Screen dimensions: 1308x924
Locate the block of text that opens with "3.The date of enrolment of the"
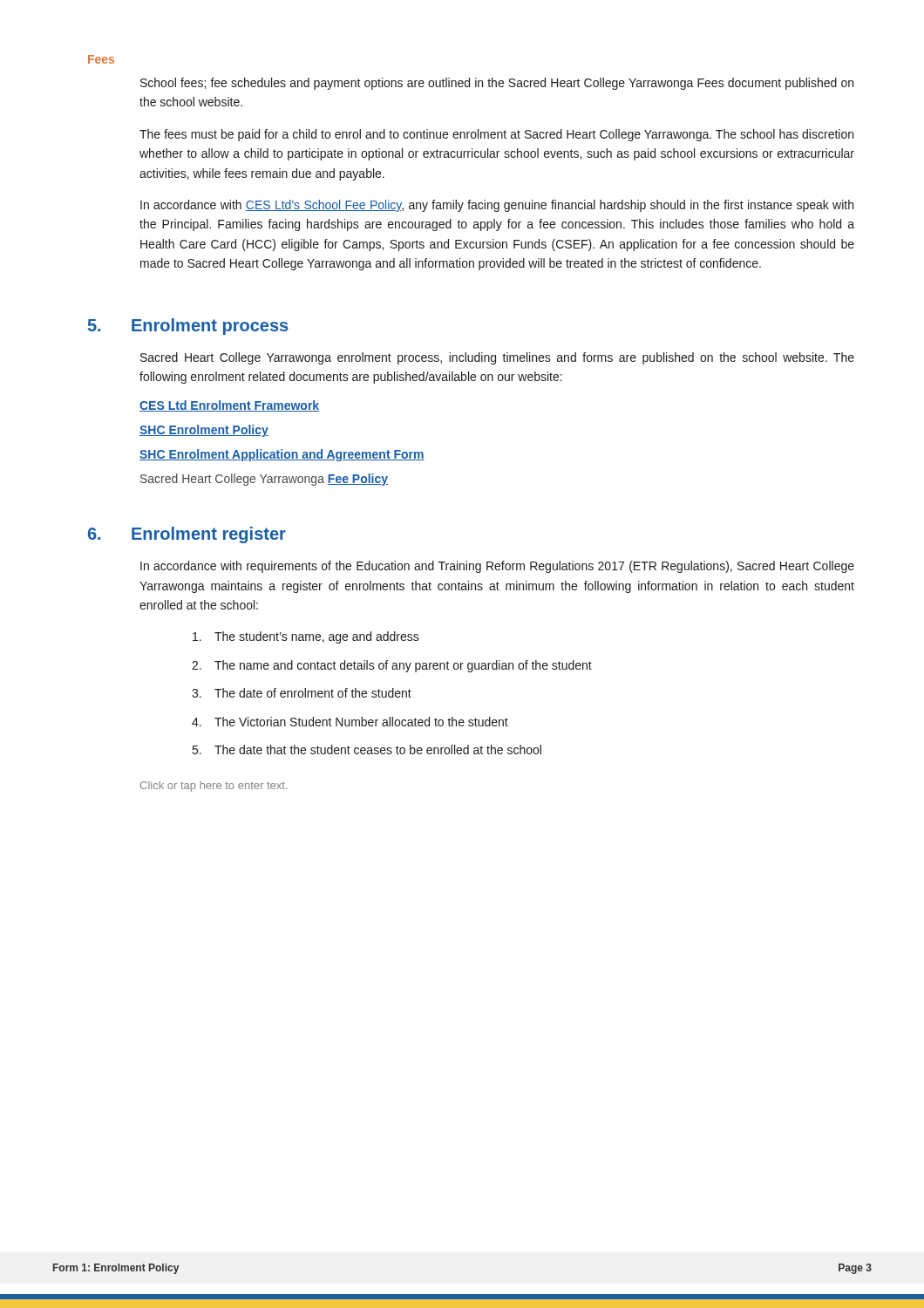(x=301, y=694)
